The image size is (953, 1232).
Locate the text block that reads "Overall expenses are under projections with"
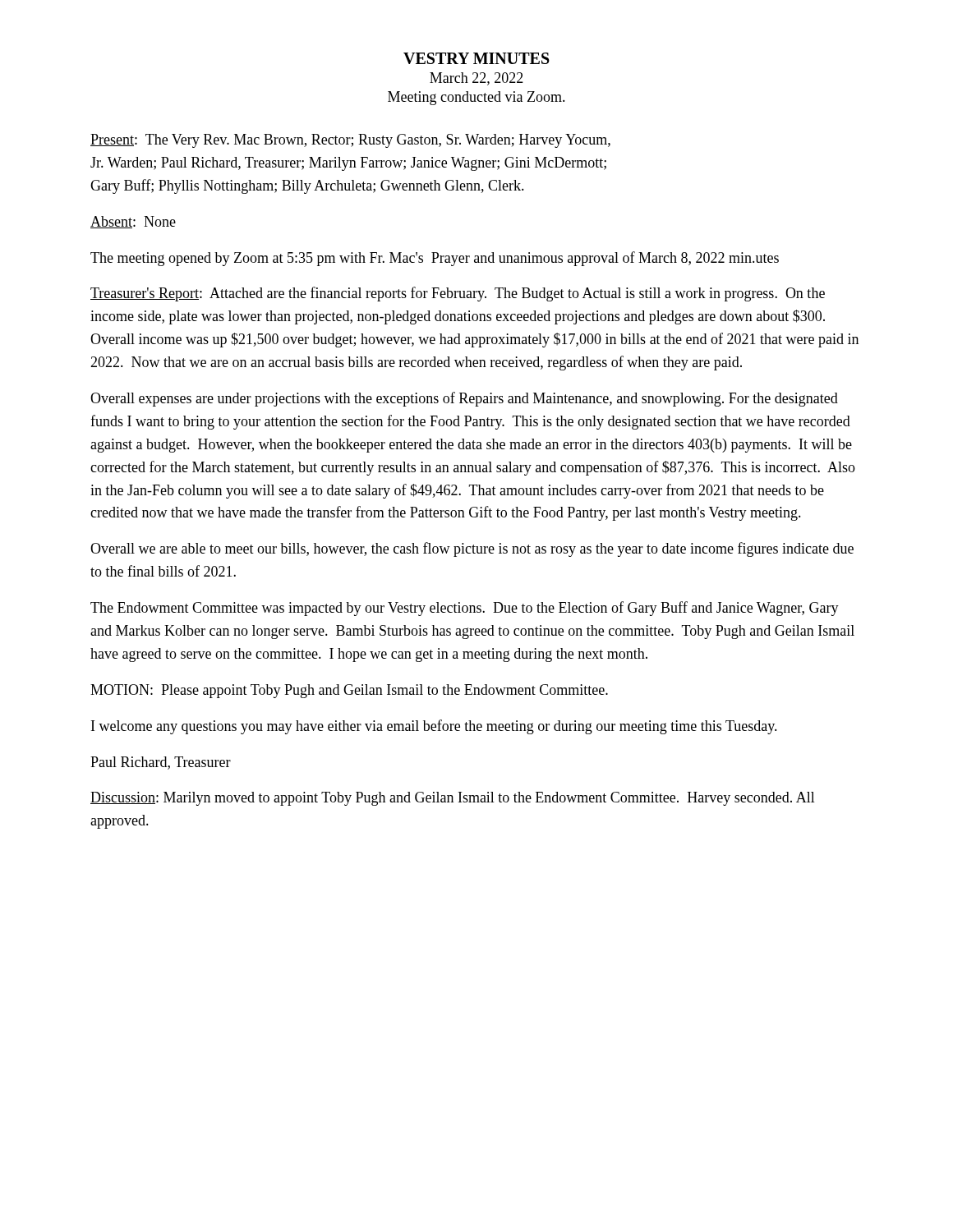click(476, 456)
